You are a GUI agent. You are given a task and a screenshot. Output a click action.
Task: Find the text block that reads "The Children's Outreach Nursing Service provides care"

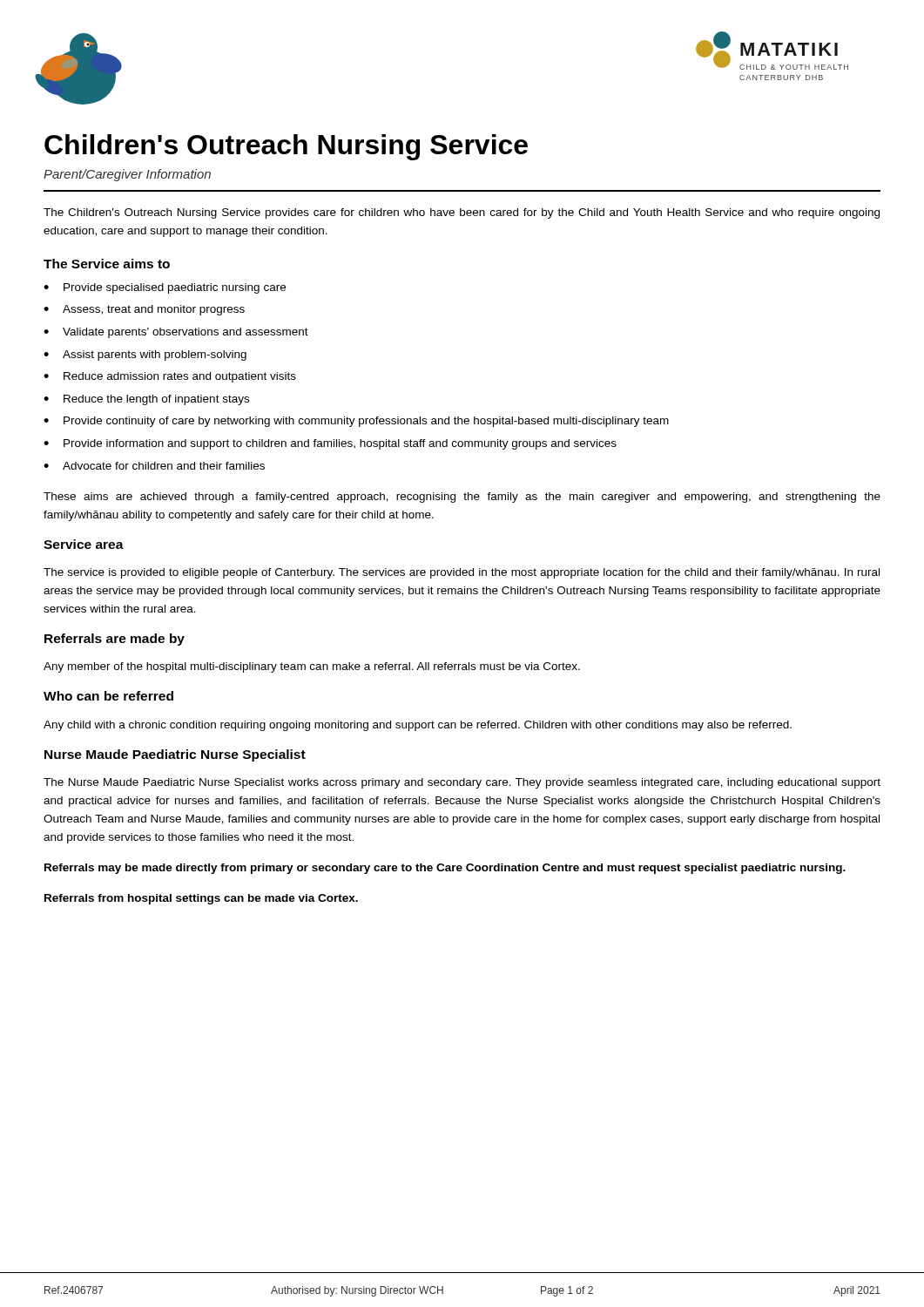tap(462, 222)
